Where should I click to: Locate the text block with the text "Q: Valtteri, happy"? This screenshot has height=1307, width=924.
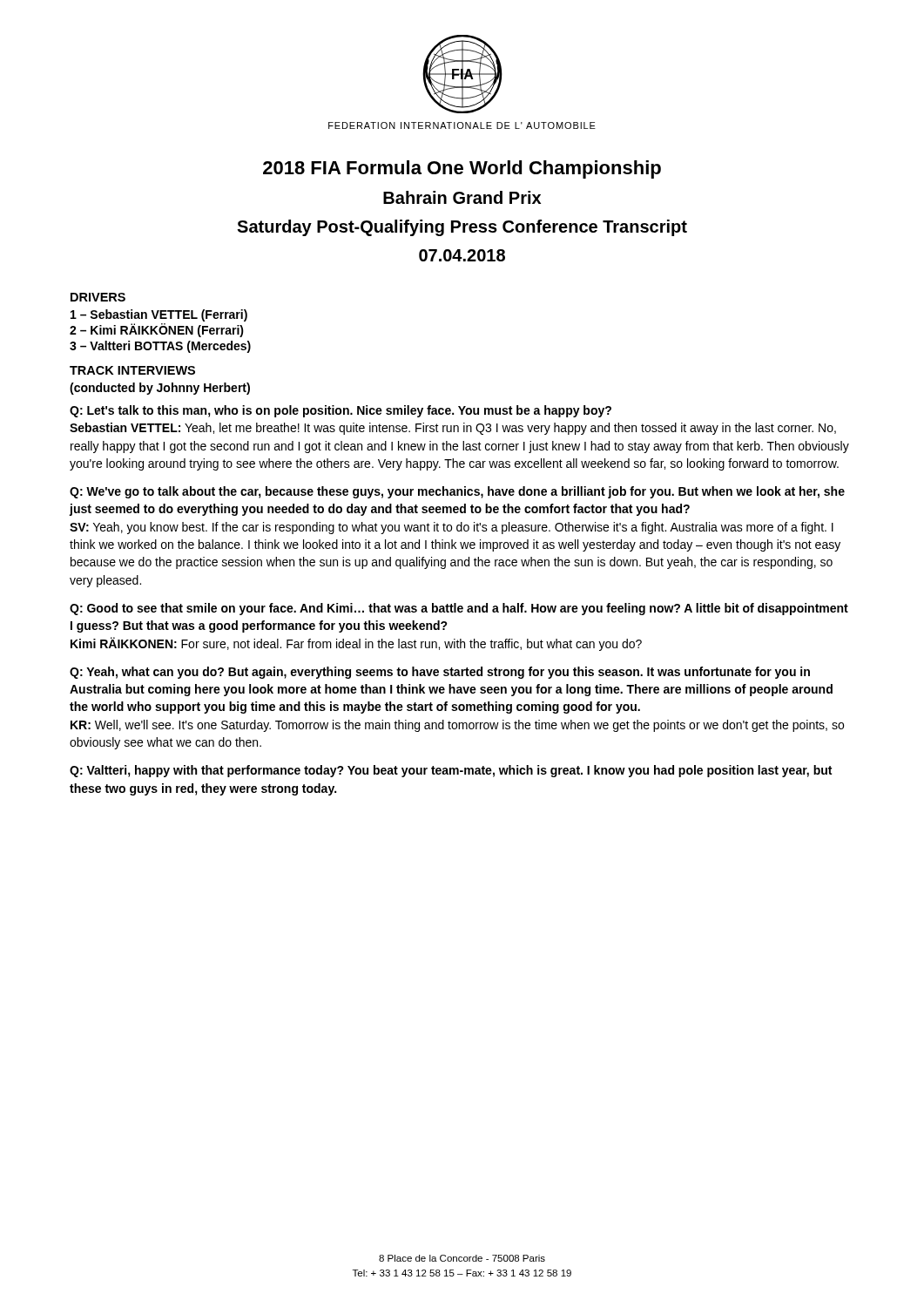[462, 780]
